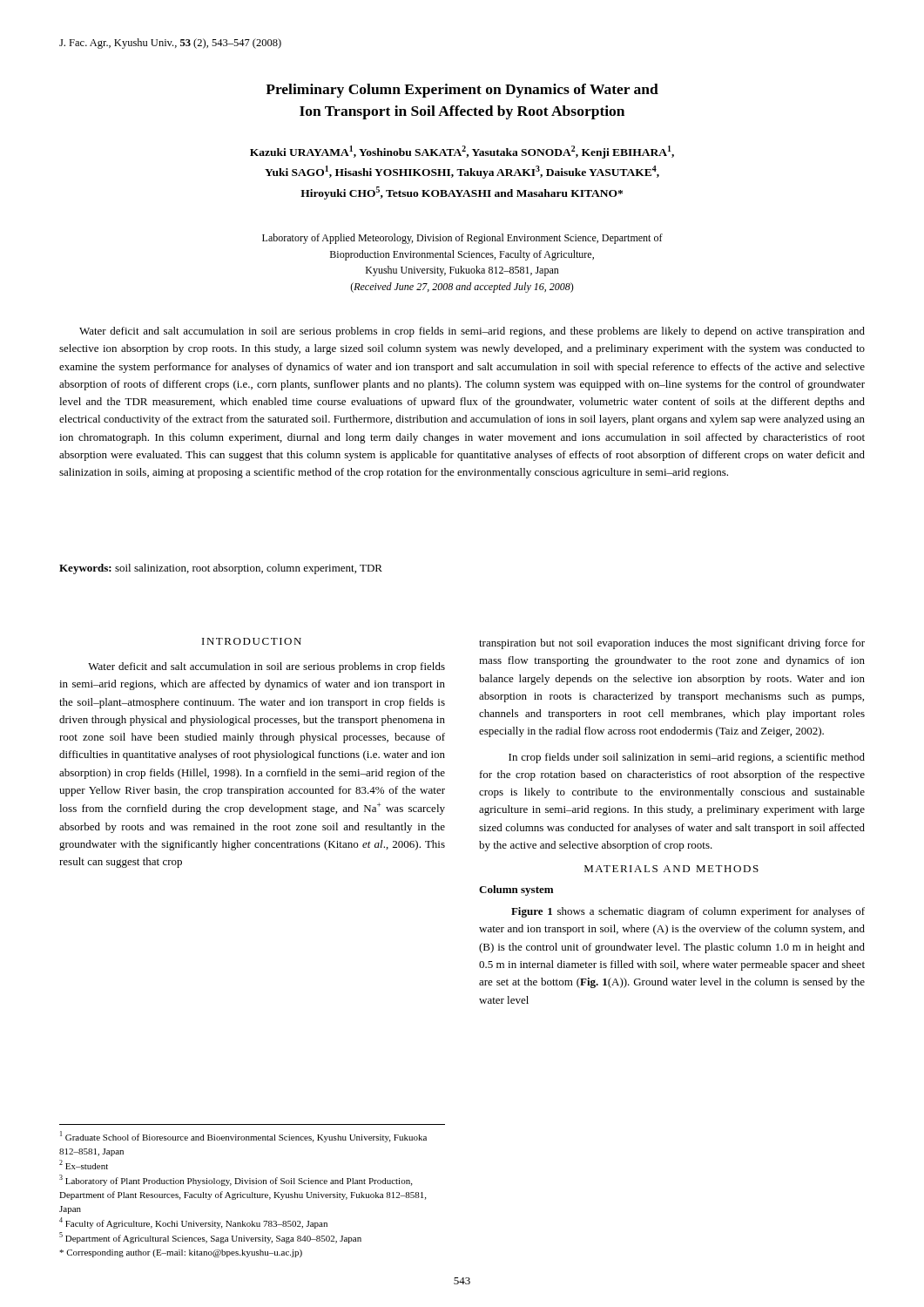The height and width of the screenshot is (1307, 924).
Task: Click on the section header containing "Column system"
Action: [516, 889]
